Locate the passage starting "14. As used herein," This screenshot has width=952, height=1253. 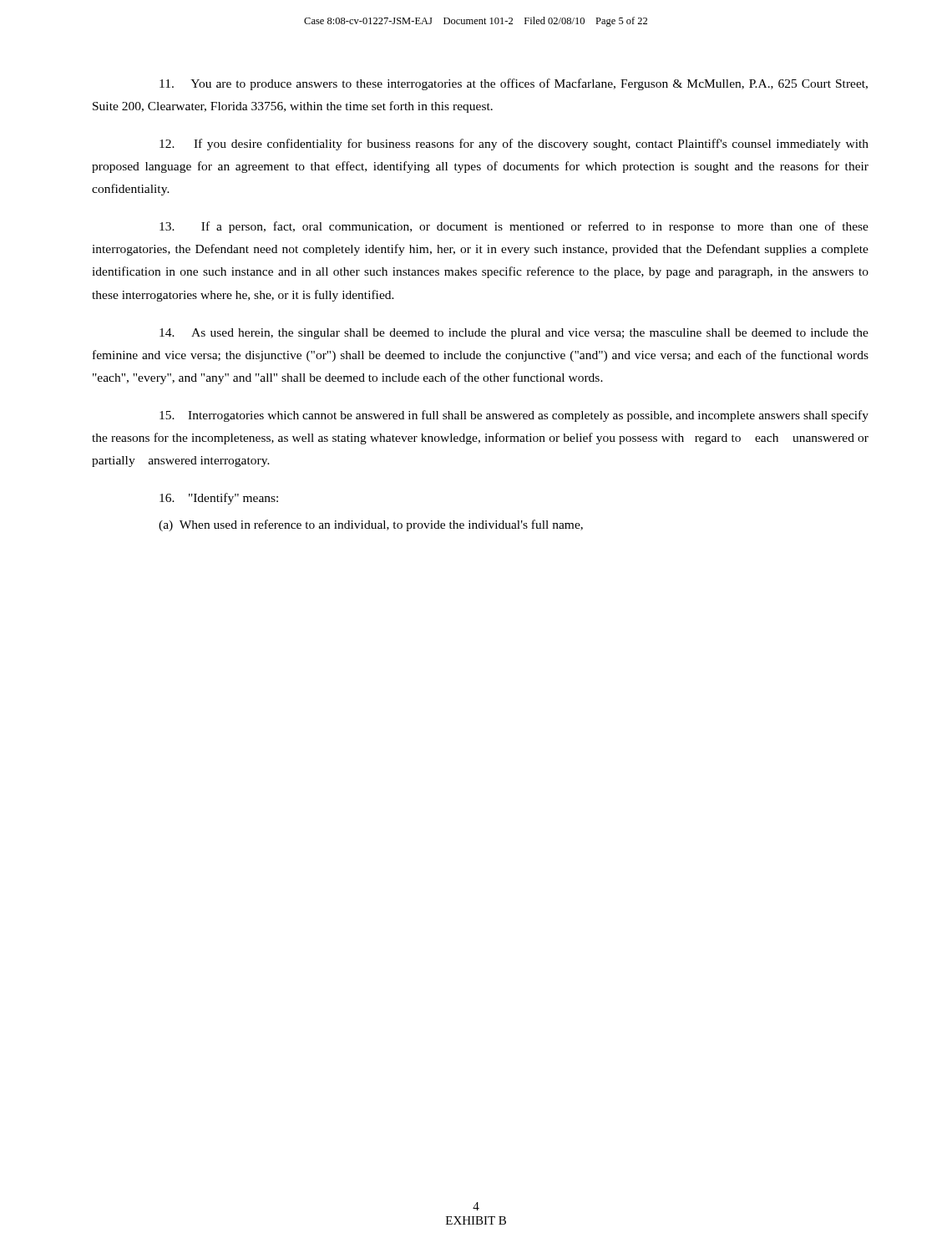click(x=480, y=354)
